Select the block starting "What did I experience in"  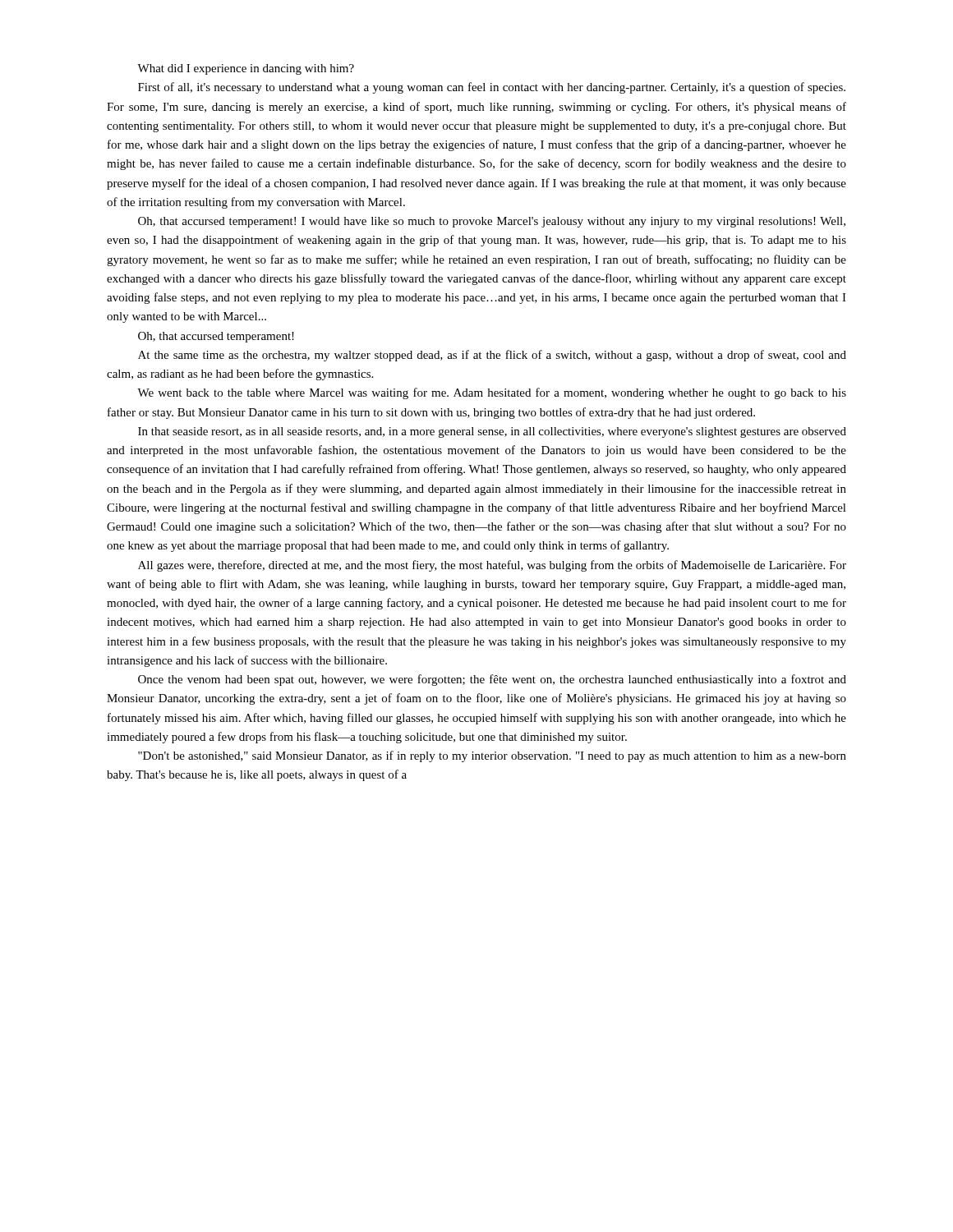tap(476, 422)
